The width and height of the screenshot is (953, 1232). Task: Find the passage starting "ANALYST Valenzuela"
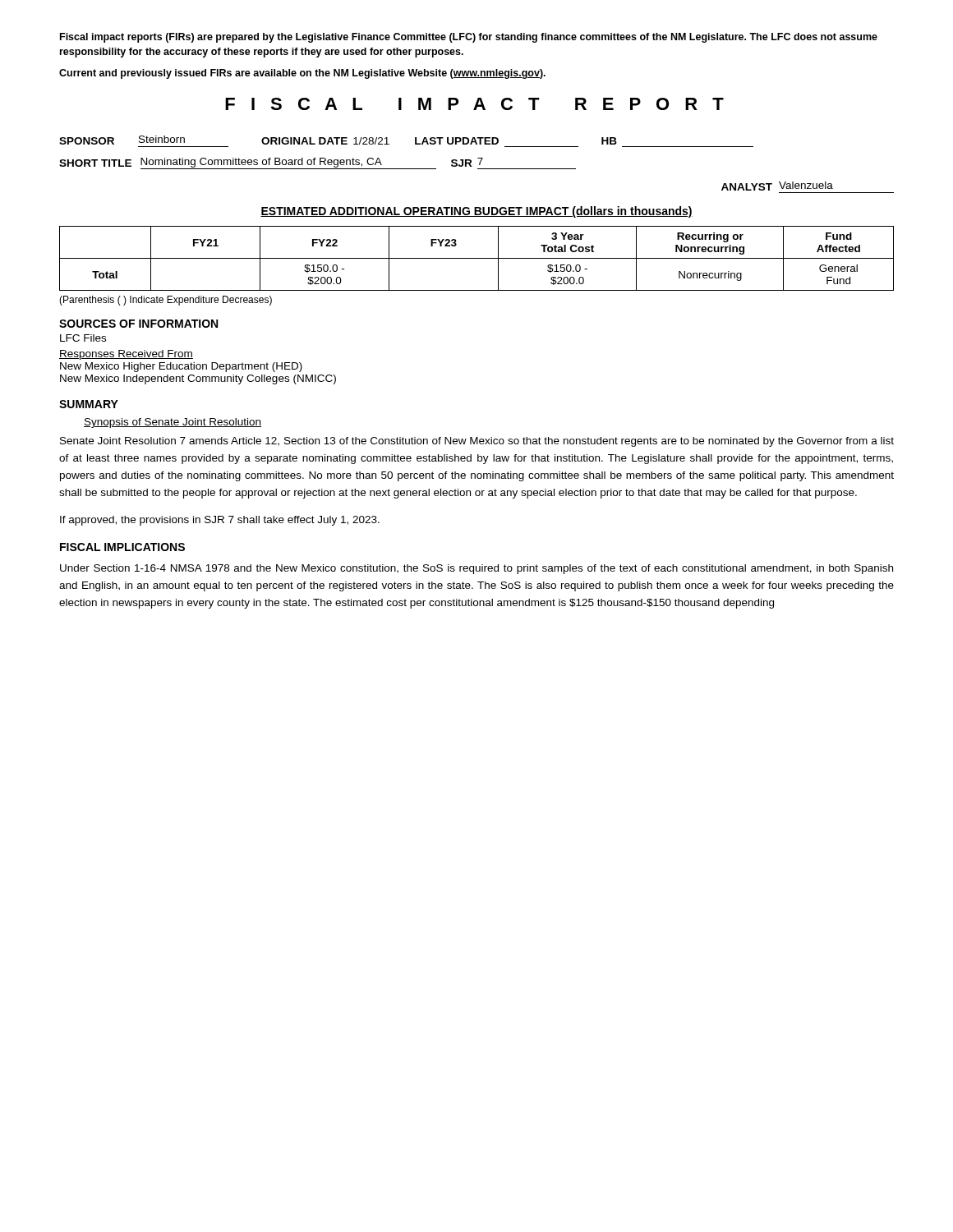click(807, 186)
